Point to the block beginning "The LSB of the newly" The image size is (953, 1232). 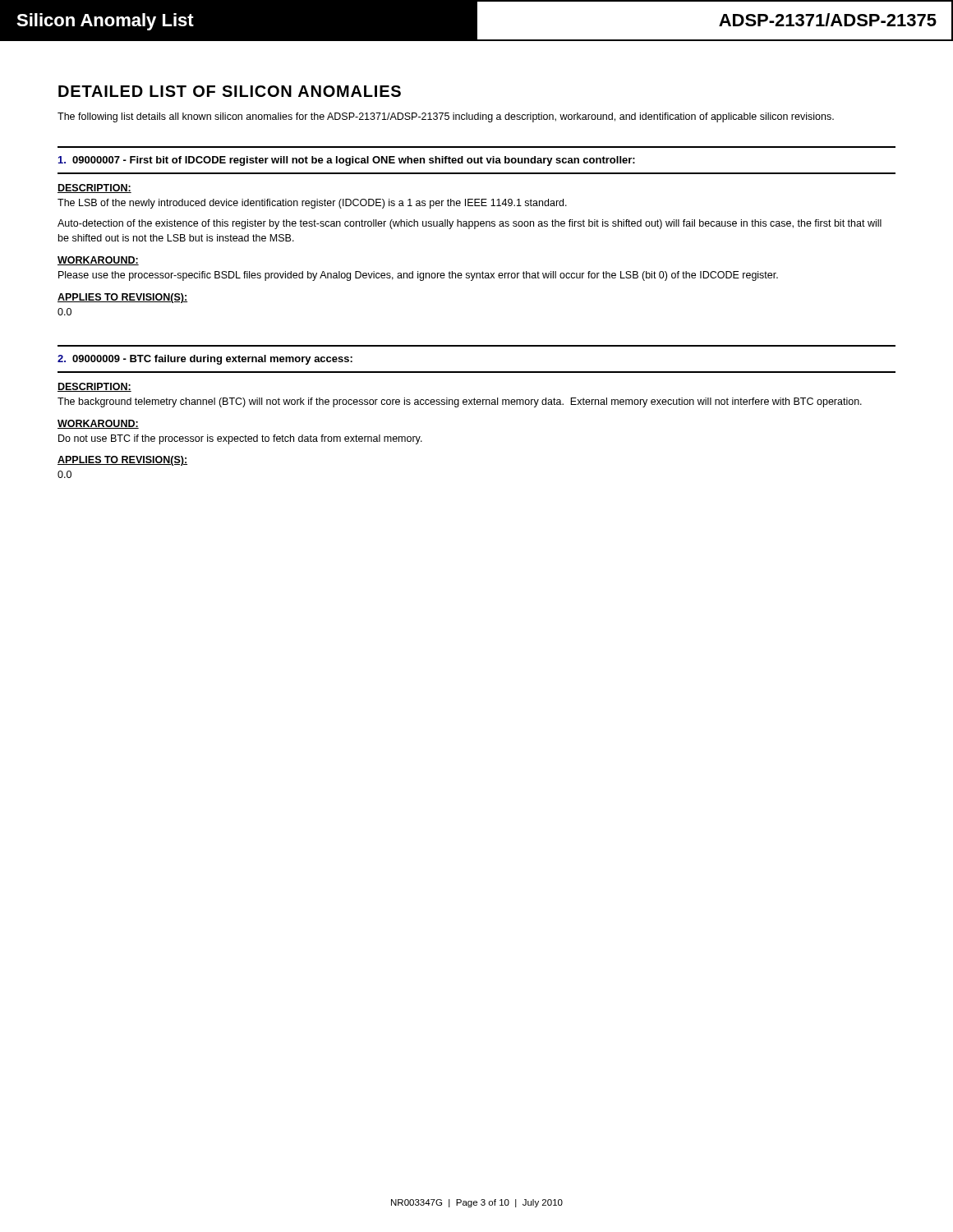[x=312, y=203]
